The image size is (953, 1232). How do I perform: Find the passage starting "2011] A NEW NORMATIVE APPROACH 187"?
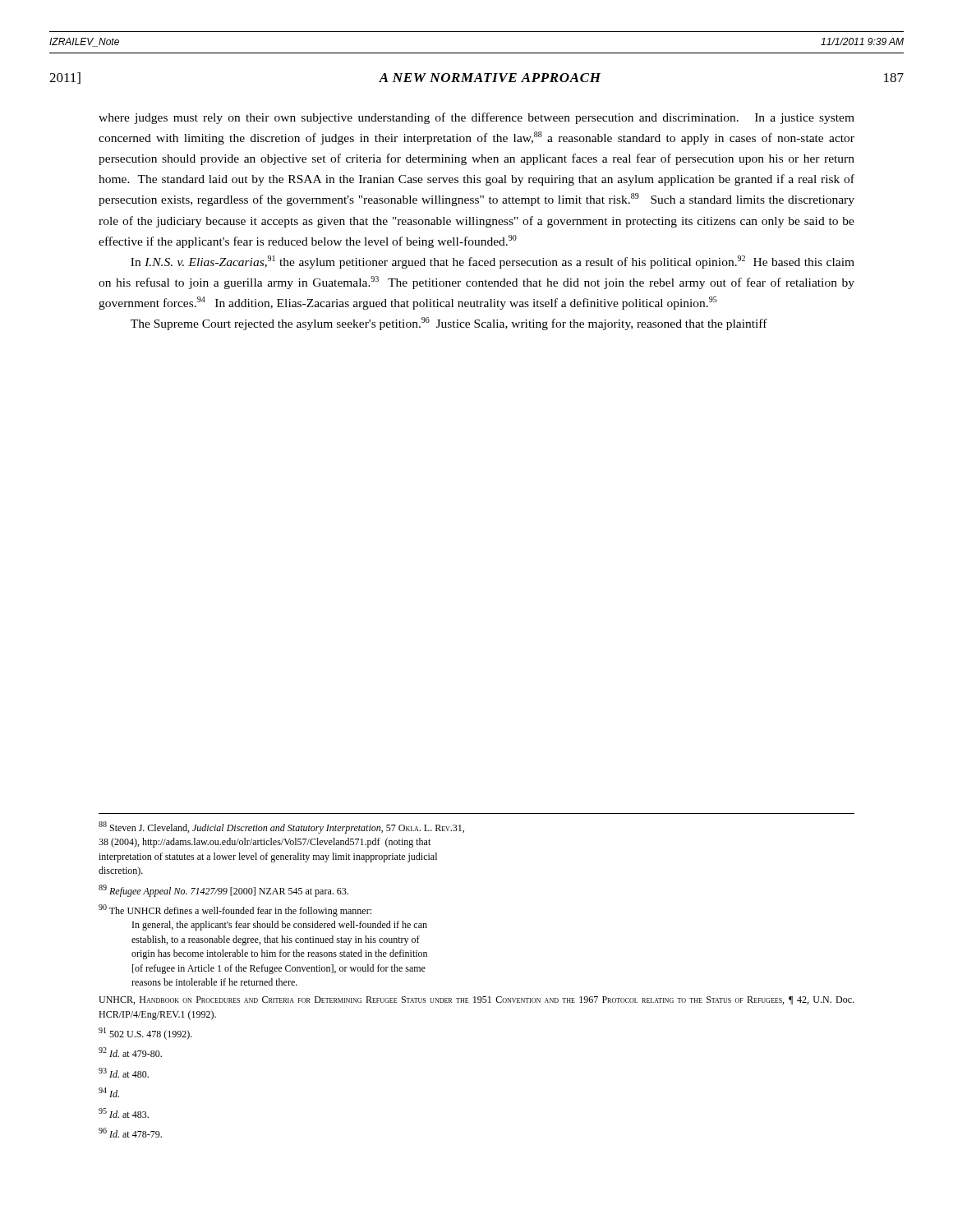476,78
